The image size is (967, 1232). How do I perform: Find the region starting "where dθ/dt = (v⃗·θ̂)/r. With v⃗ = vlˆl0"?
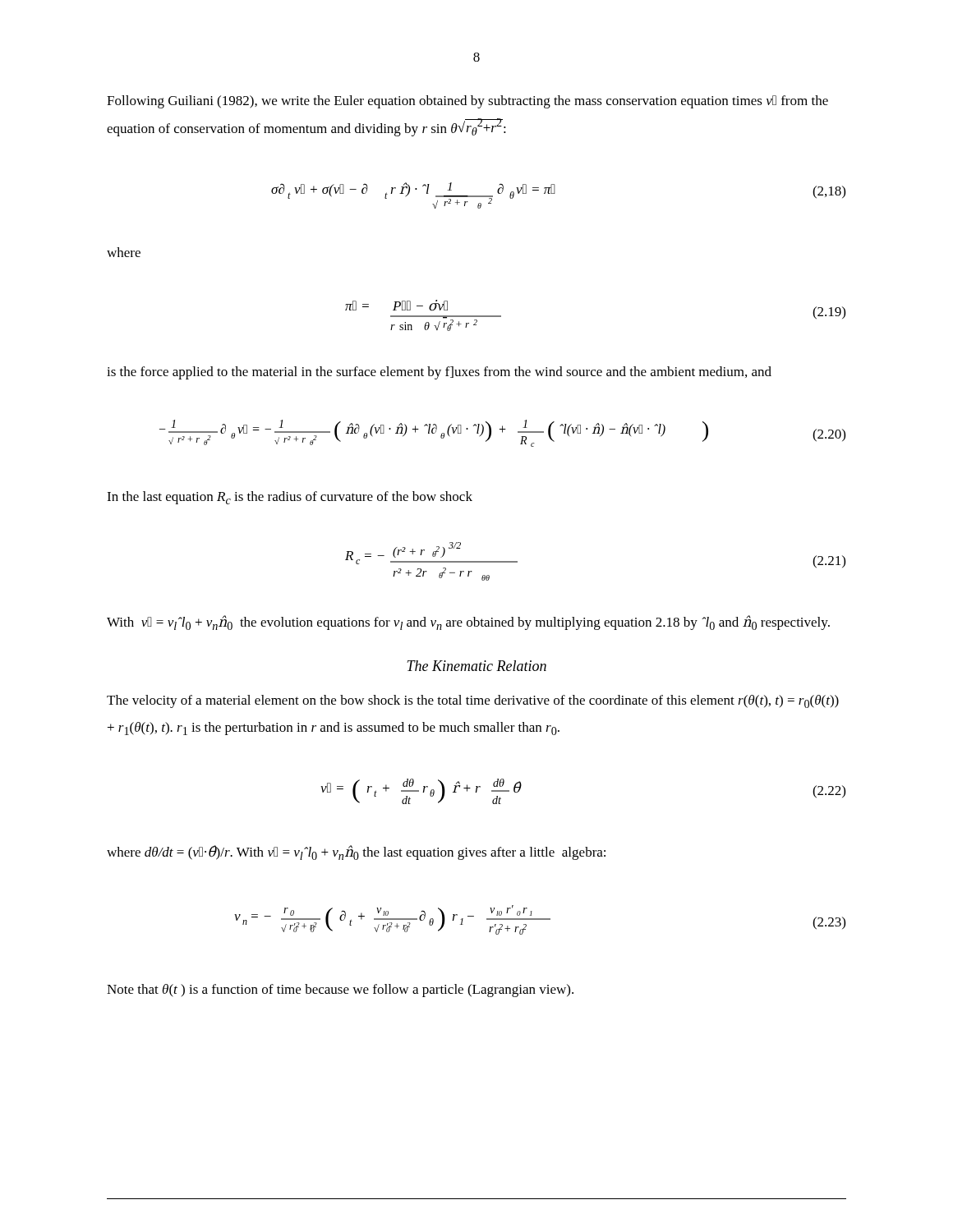point(357,853)
